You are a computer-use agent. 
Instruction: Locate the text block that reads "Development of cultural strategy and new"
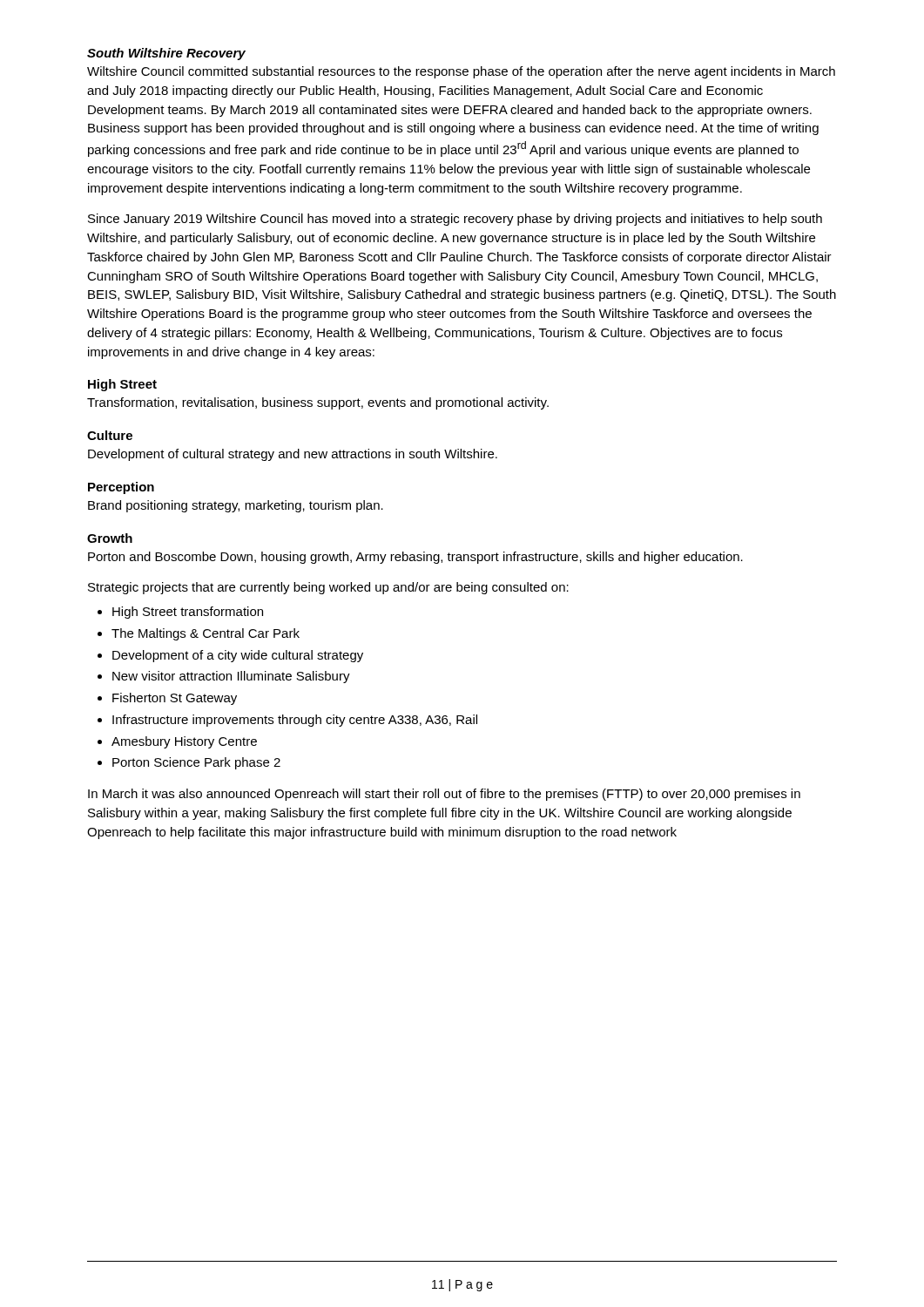coord(293,454)
